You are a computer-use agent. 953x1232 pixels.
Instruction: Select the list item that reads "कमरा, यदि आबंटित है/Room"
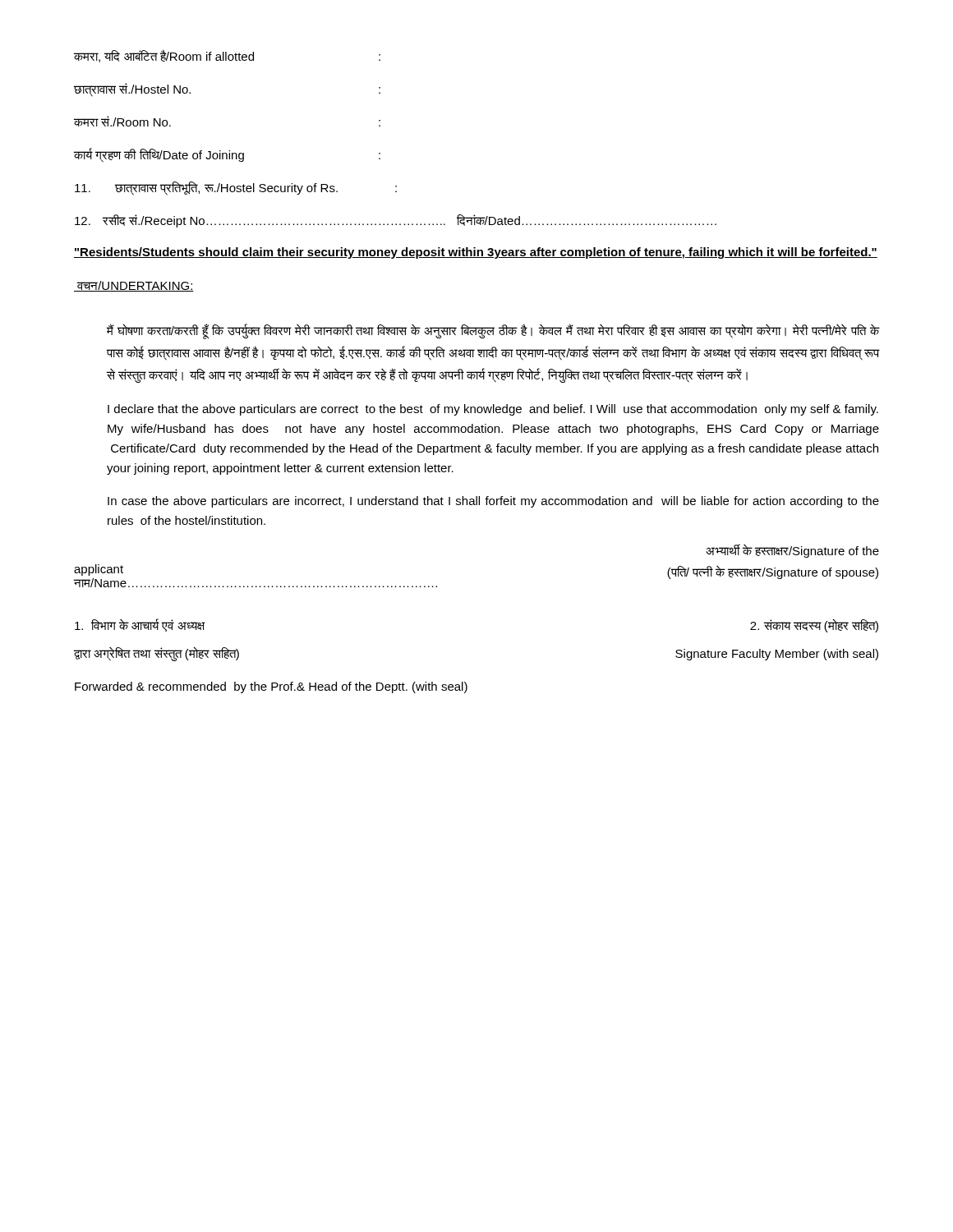coord(228,57)
